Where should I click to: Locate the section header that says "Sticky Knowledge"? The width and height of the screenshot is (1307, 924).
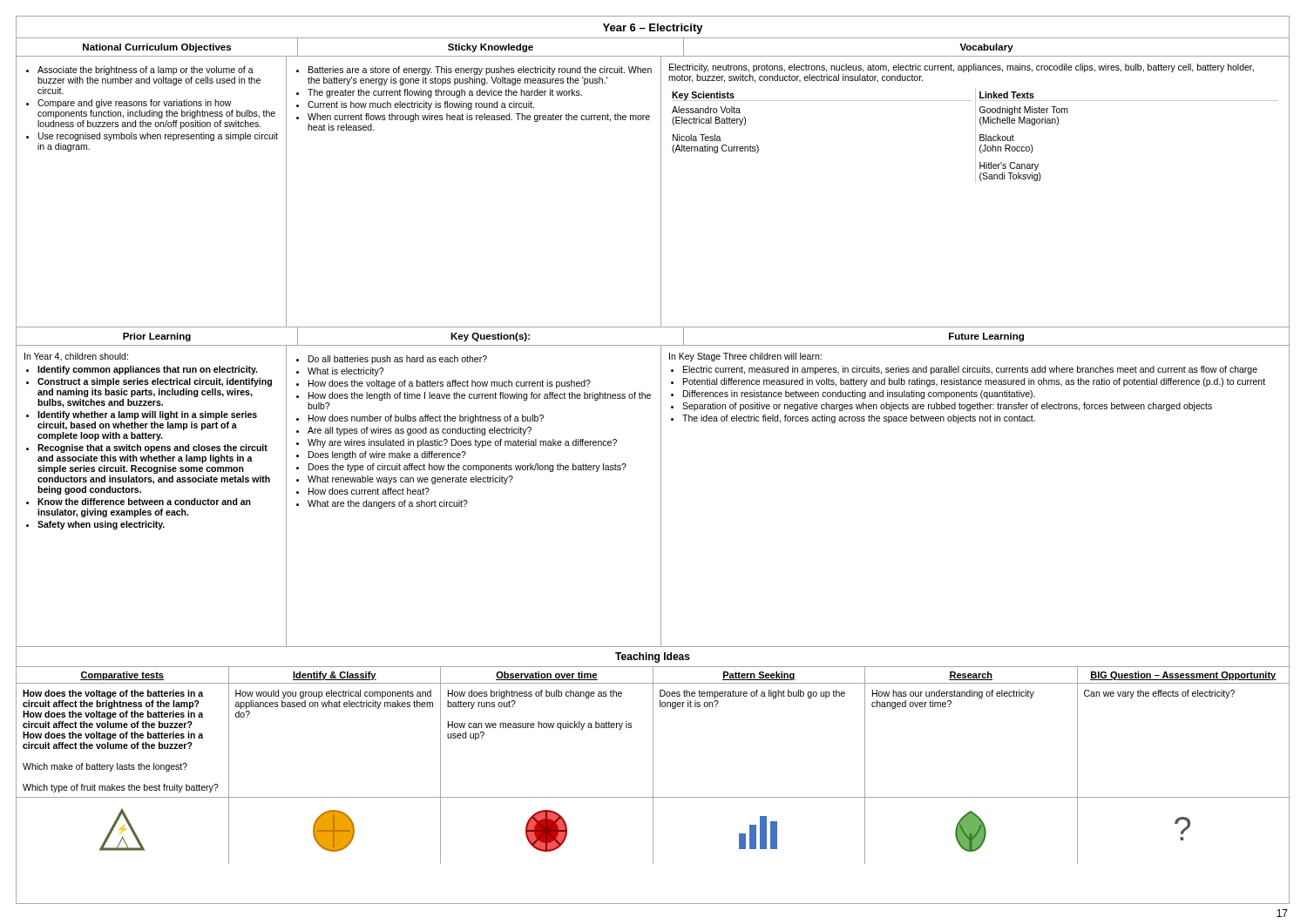491,47
